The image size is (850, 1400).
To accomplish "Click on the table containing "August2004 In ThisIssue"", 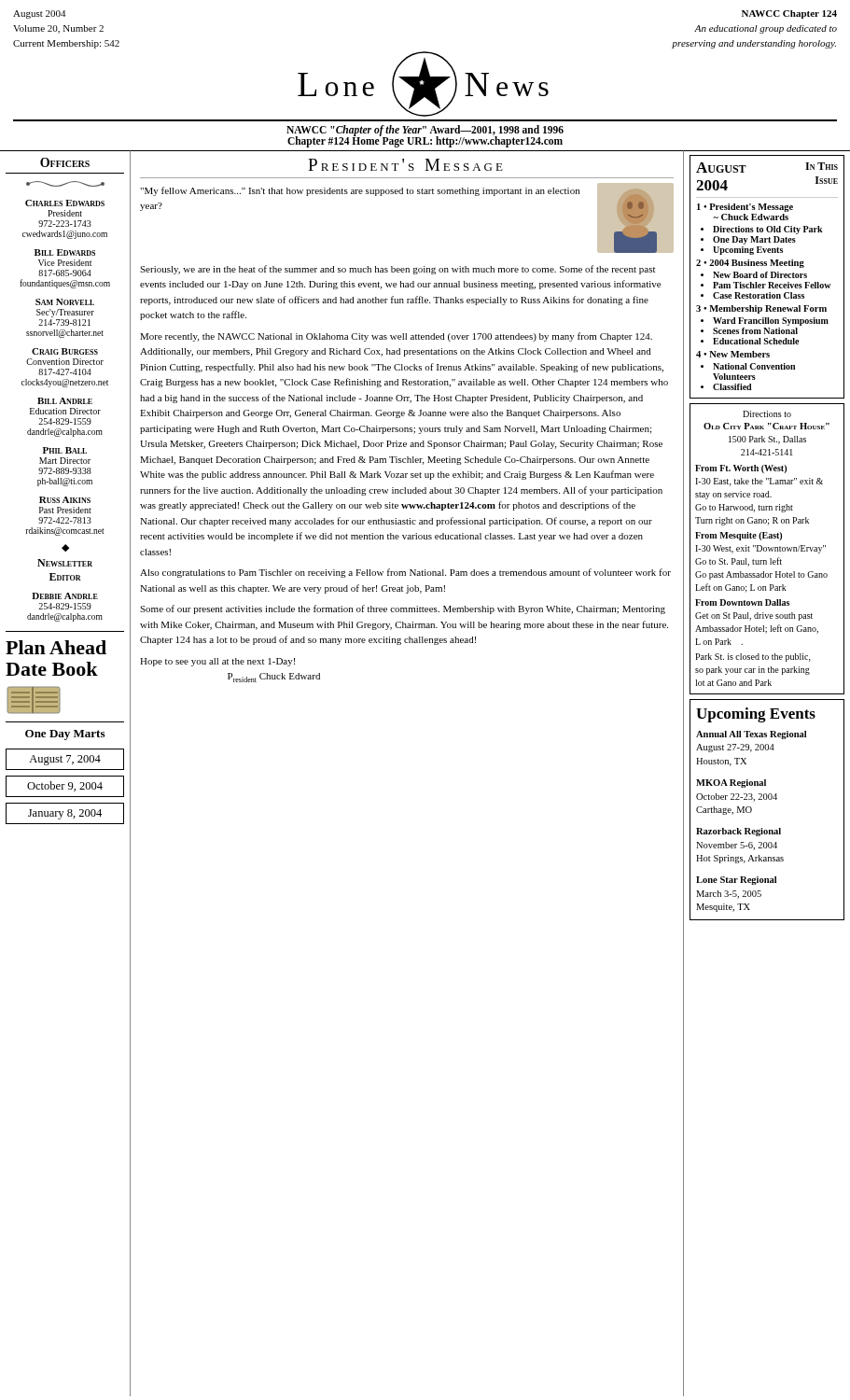I will pyautogui.click(x=767, y=277).
